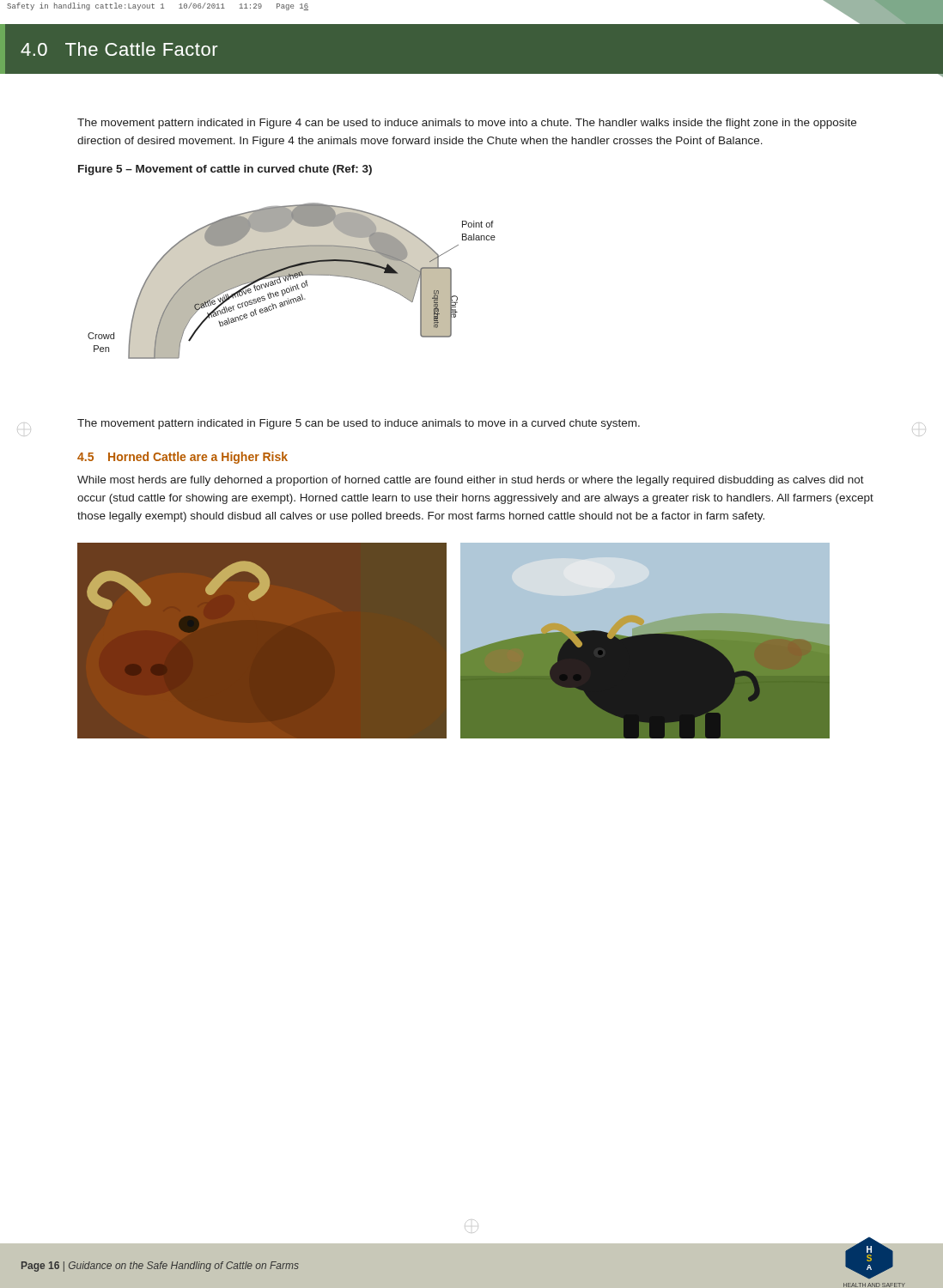Where does it say "4.0 The Cattle Factor"?
The height and width of the screenshot is (1288, 943).
pos(119,49)
